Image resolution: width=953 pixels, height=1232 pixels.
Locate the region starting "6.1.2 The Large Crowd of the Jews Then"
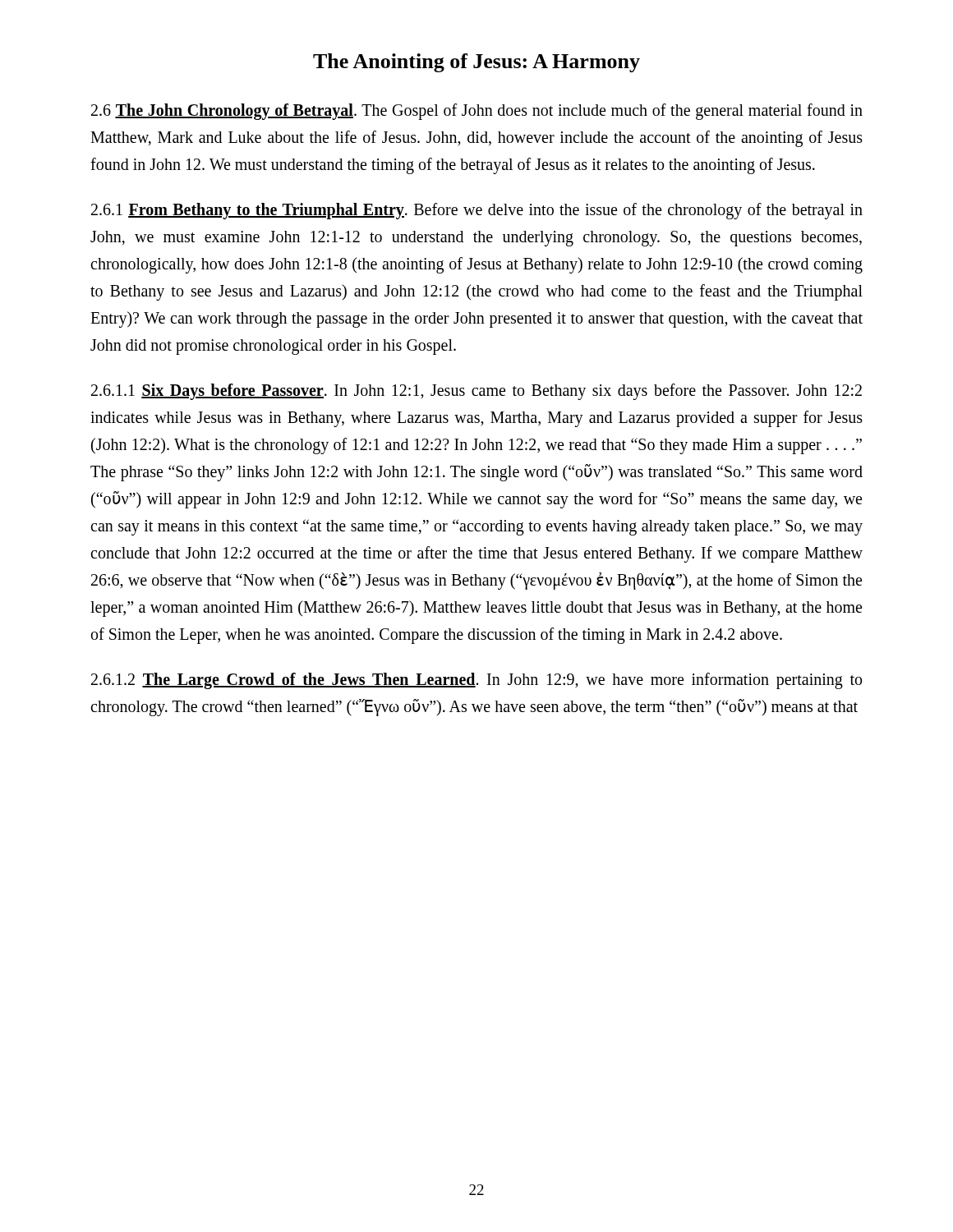[x=476, y=693]
